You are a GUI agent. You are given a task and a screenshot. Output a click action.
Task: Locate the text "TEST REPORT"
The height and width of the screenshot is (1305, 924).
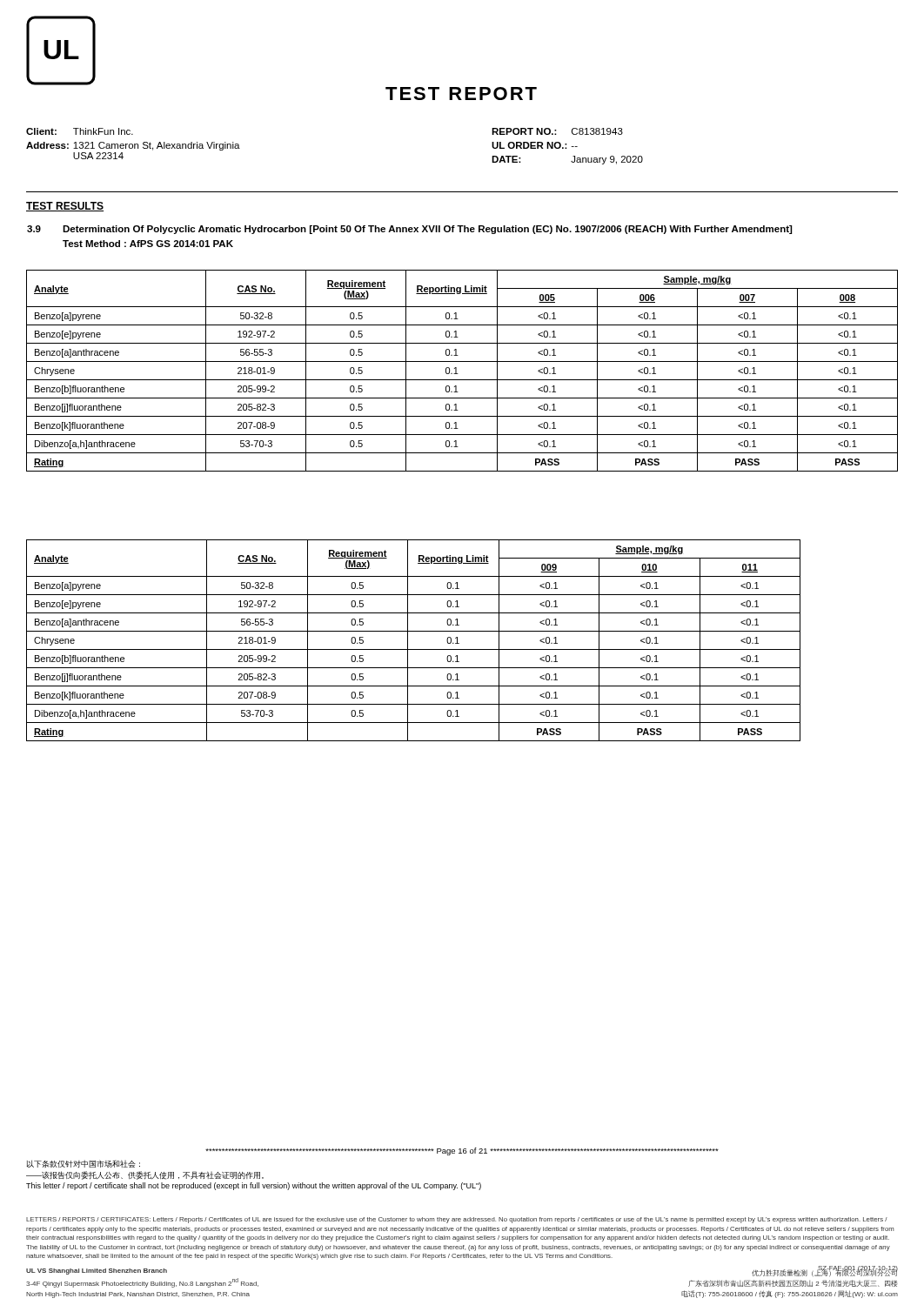tap(462, 94)
